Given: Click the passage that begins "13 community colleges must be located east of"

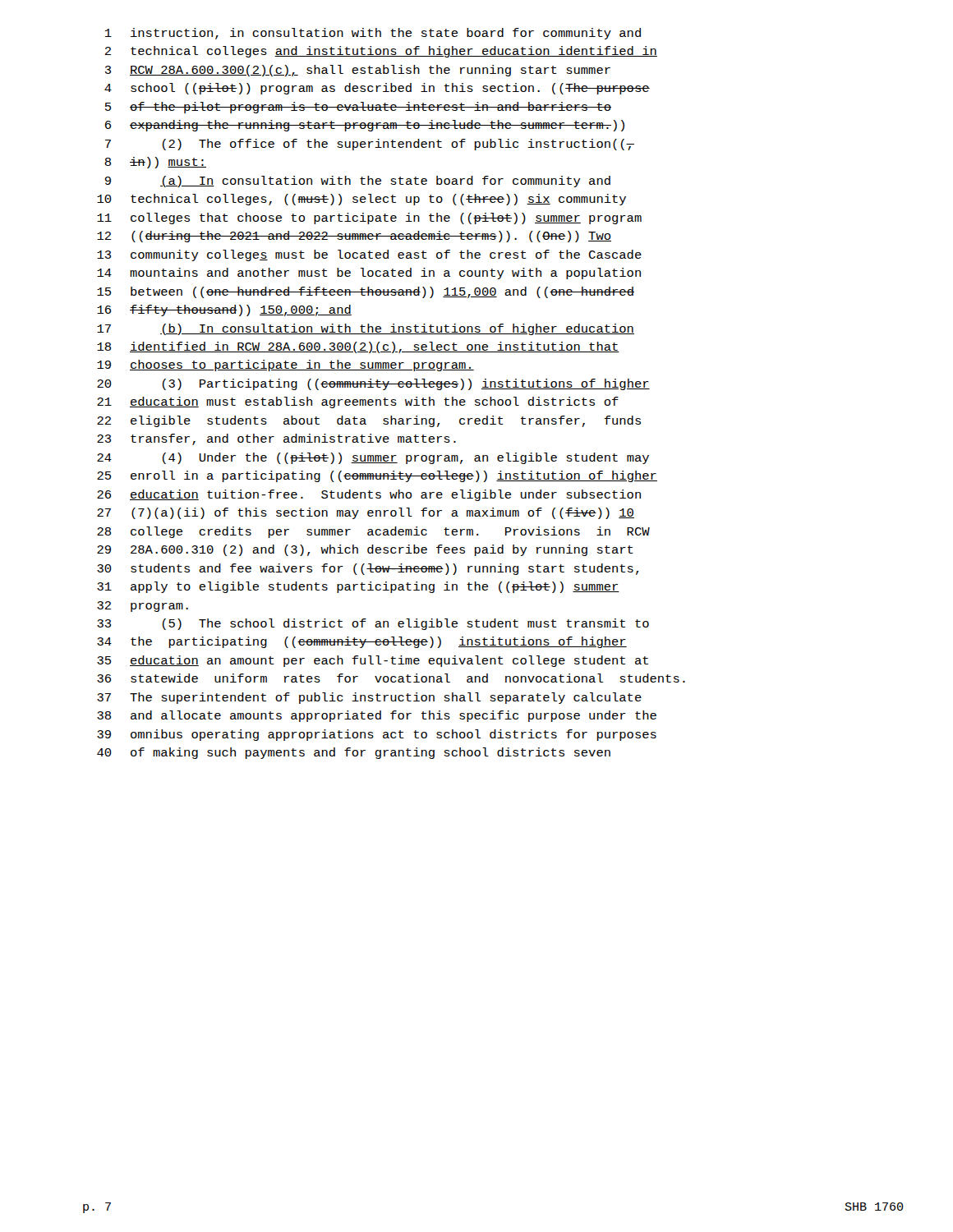Looking at the screenshot, I should (493, 255).
